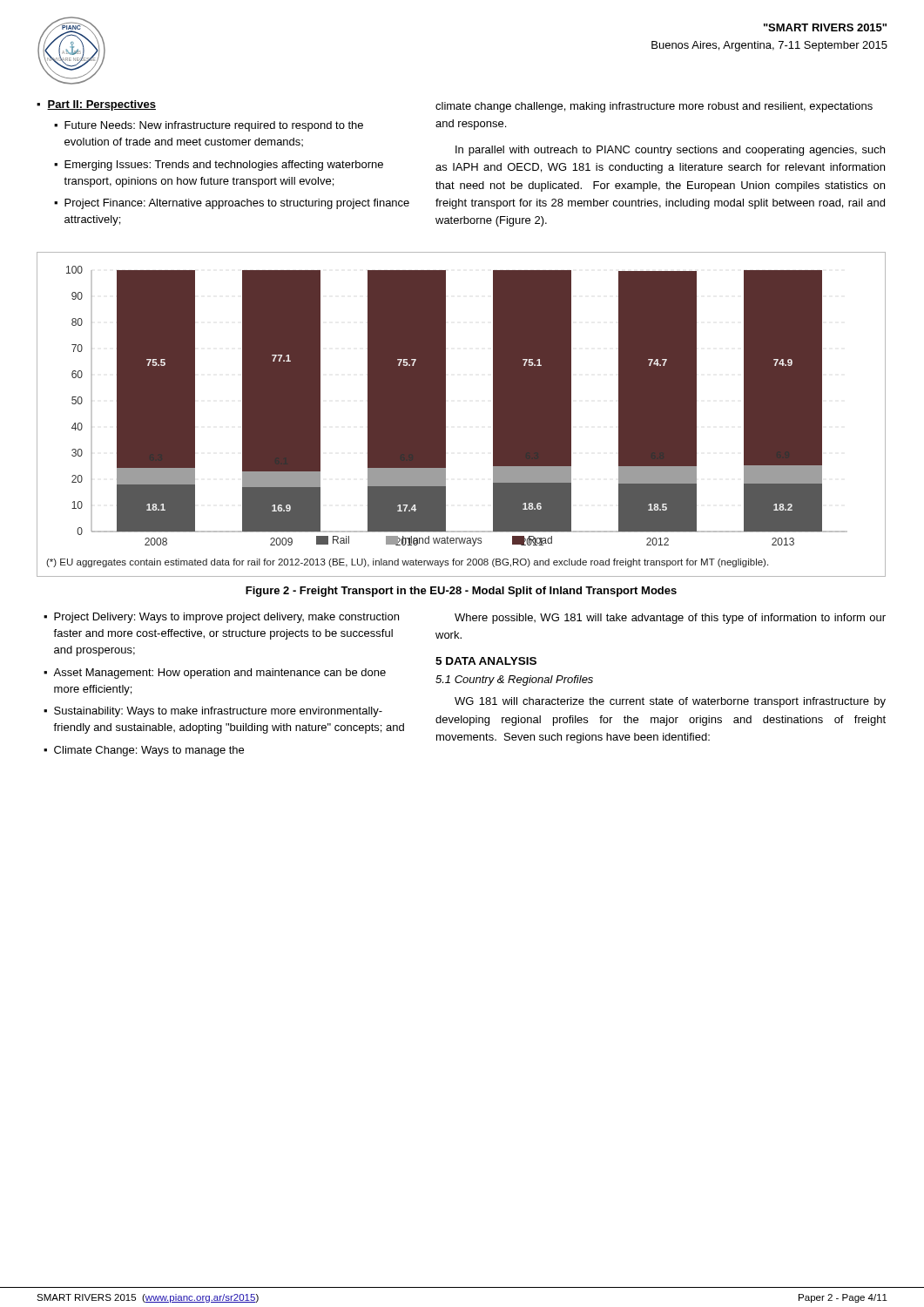The width and height of the screenshot is (924, 1307).
Task: Navigate to the block starting "Where possible, WG 181"
Action: (661, 626)
